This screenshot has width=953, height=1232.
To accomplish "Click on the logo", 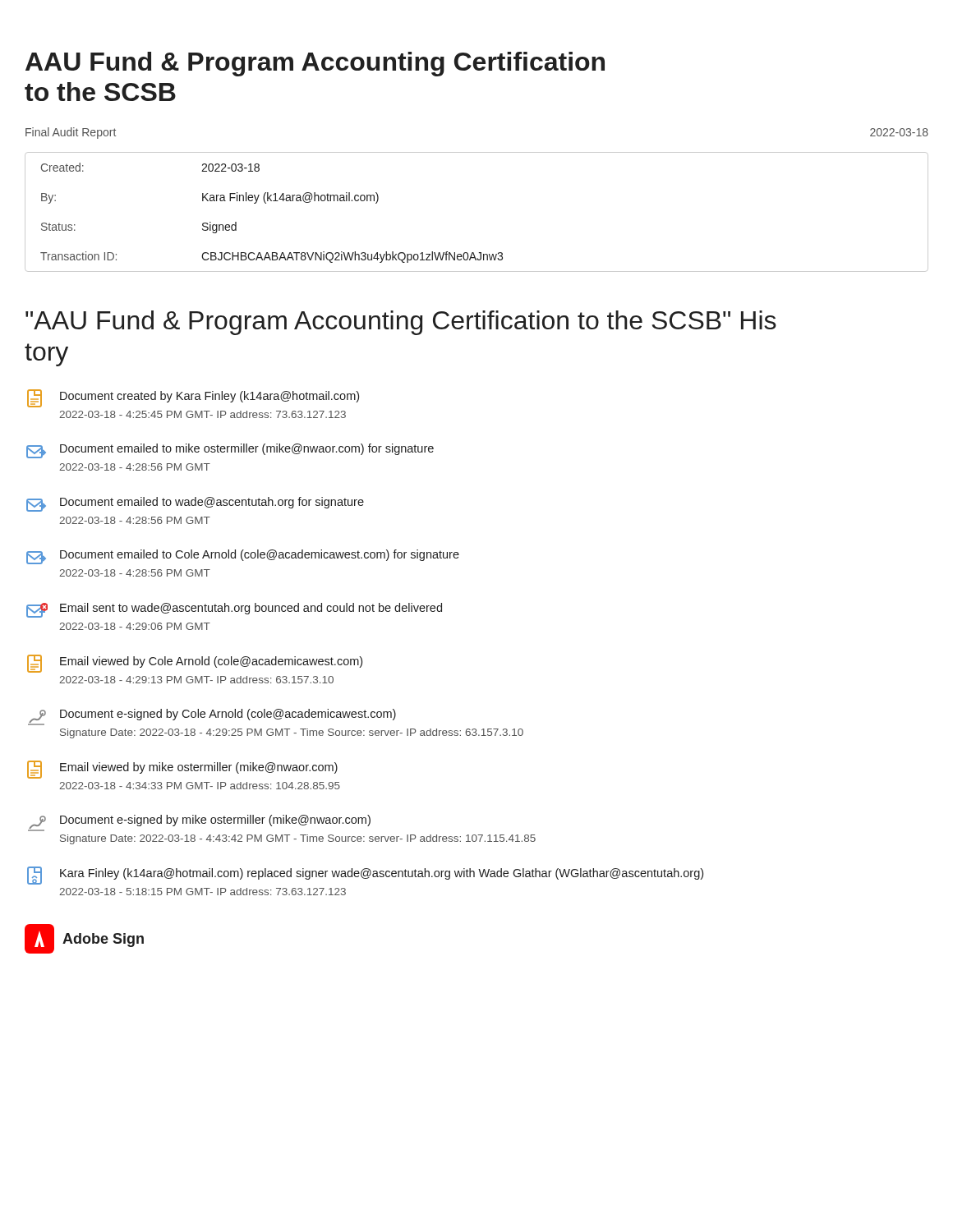I will (x=476, y=951).
